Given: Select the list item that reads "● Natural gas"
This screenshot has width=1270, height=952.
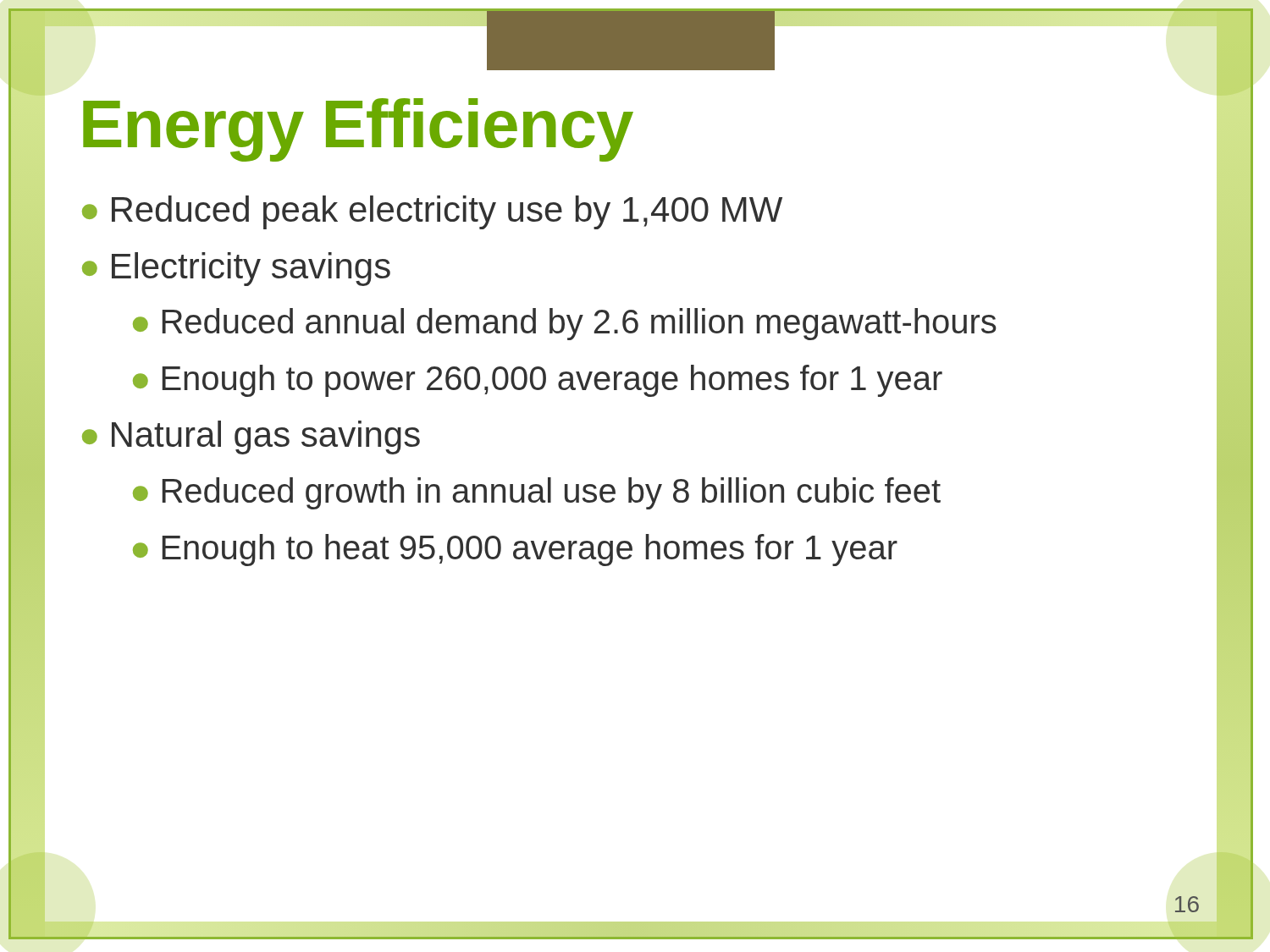Looking at the screenshot, I should [251, 437].
